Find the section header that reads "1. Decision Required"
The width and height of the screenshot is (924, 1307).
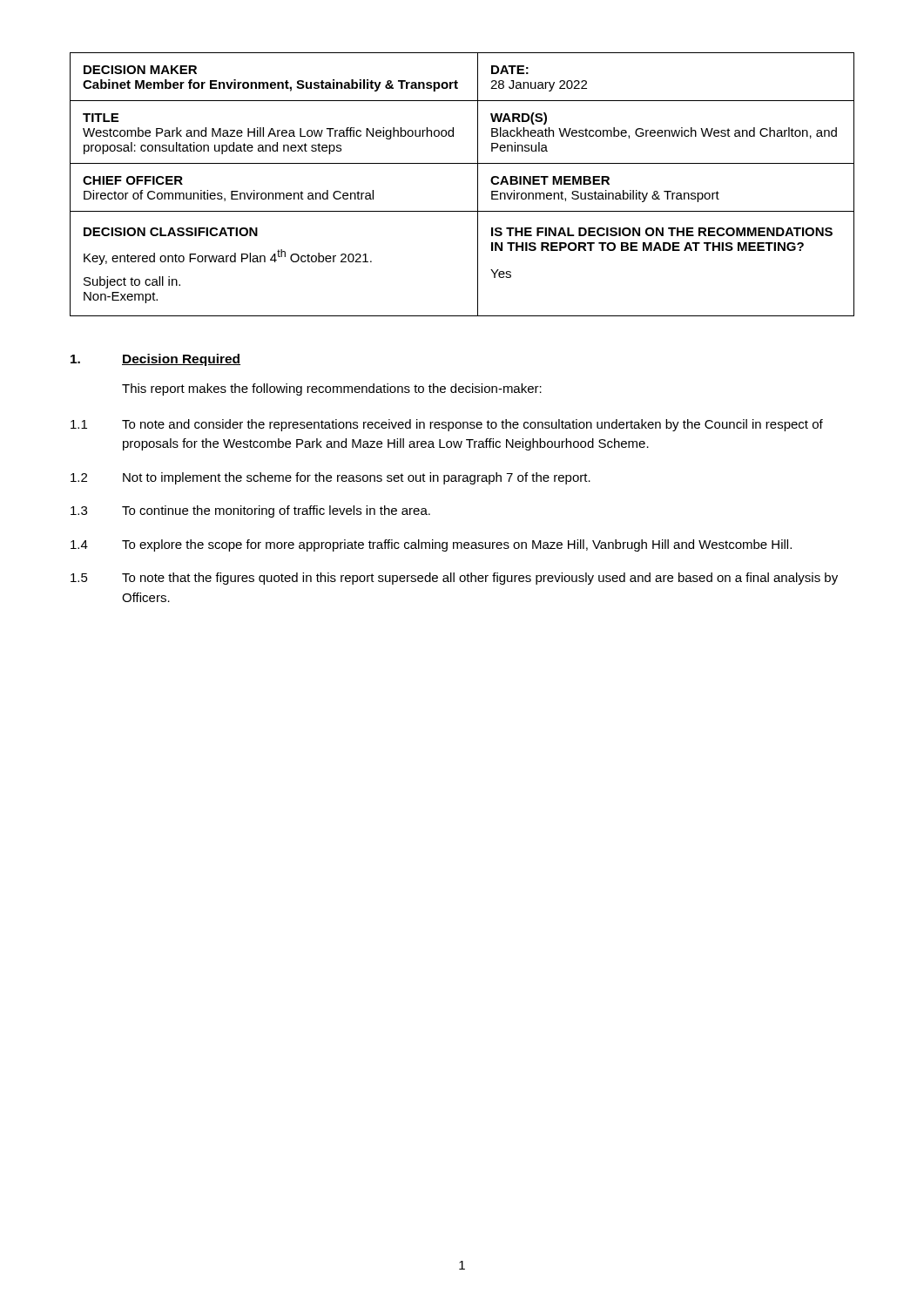pos(155,359)
